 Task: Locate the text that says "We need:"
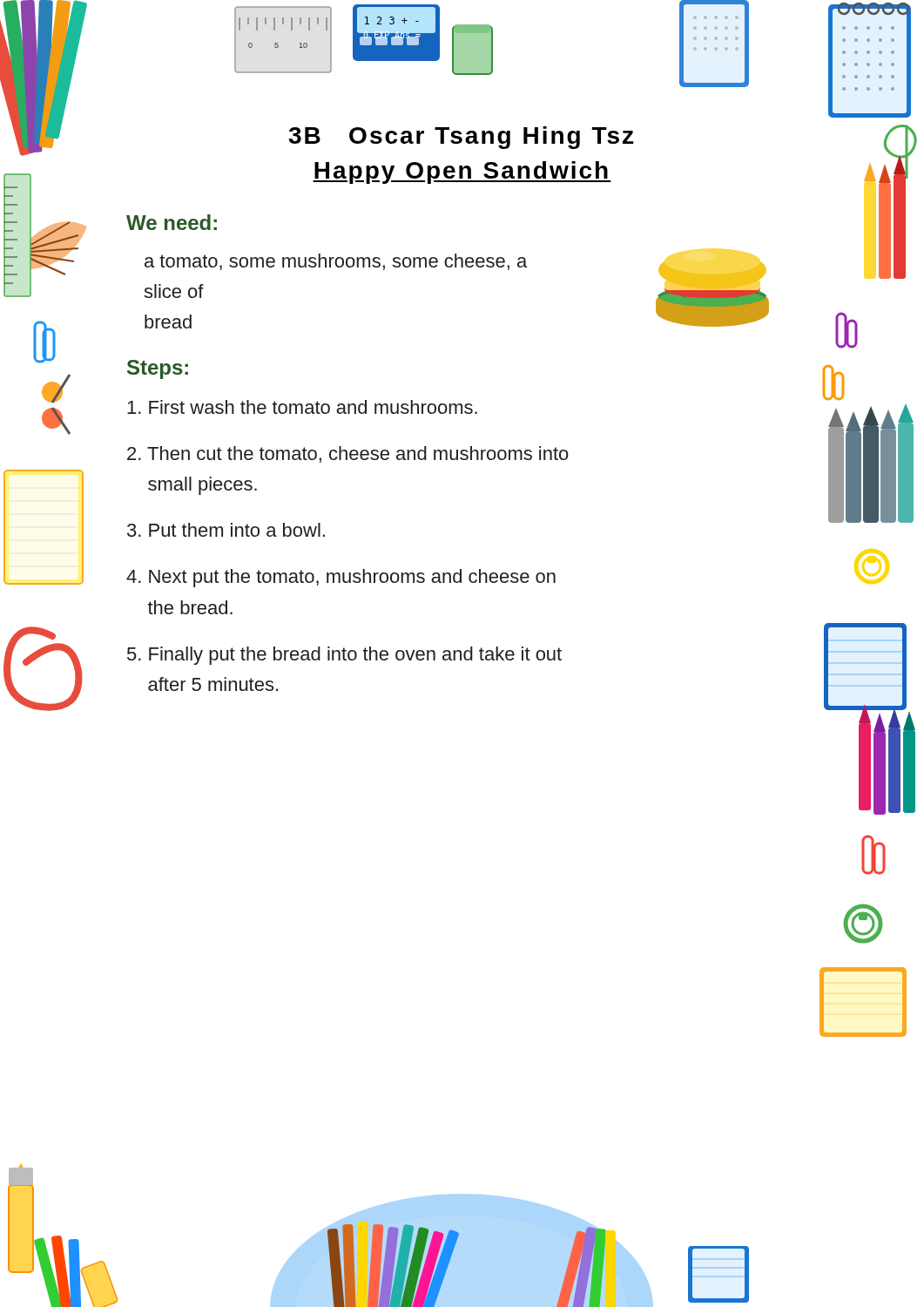tap(173, 223)
